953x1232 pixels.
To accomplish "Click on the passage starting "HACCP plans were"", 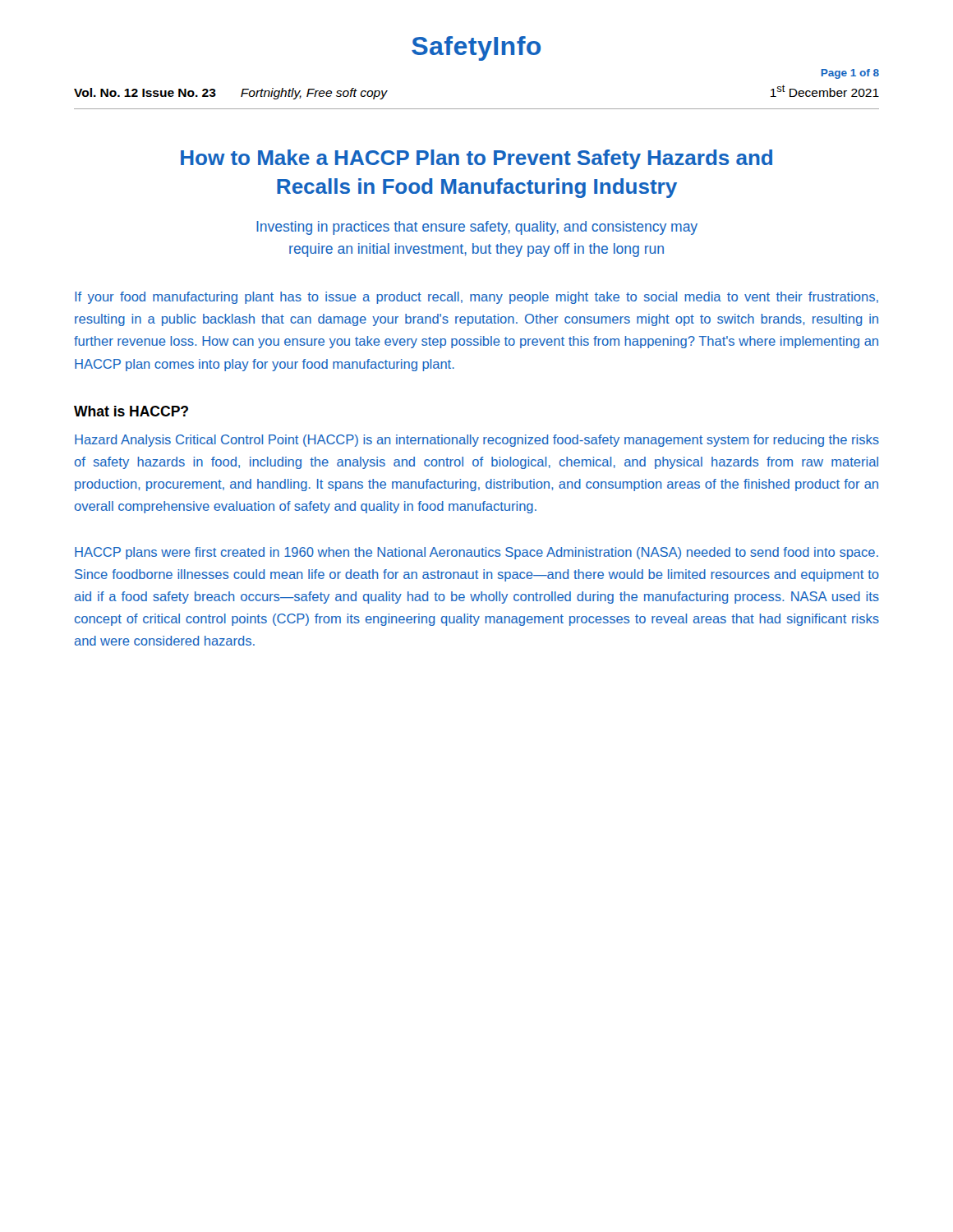I will tap(476, 596).
